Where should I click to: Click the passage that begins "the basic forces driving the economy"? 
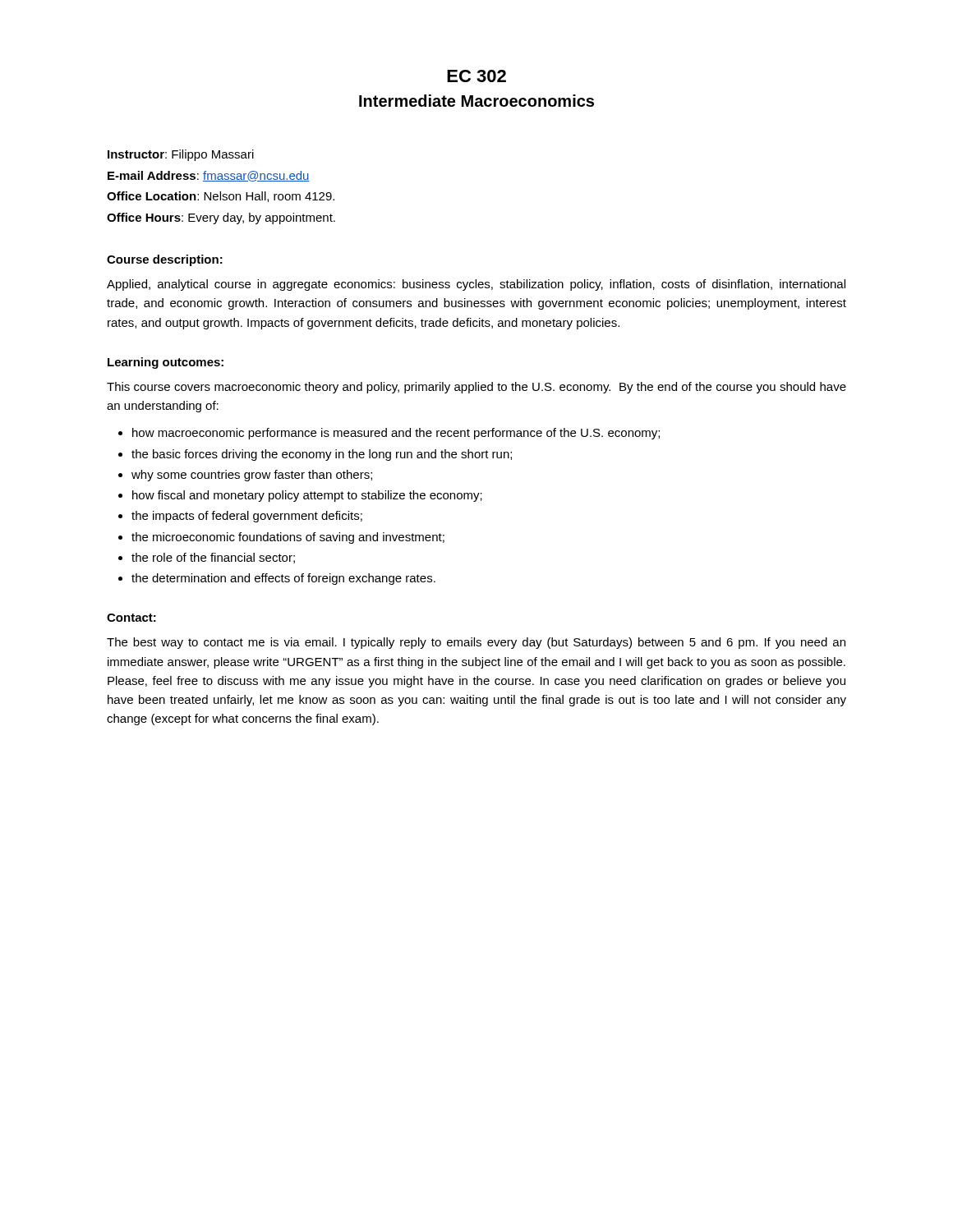click(x=322, y=453)
